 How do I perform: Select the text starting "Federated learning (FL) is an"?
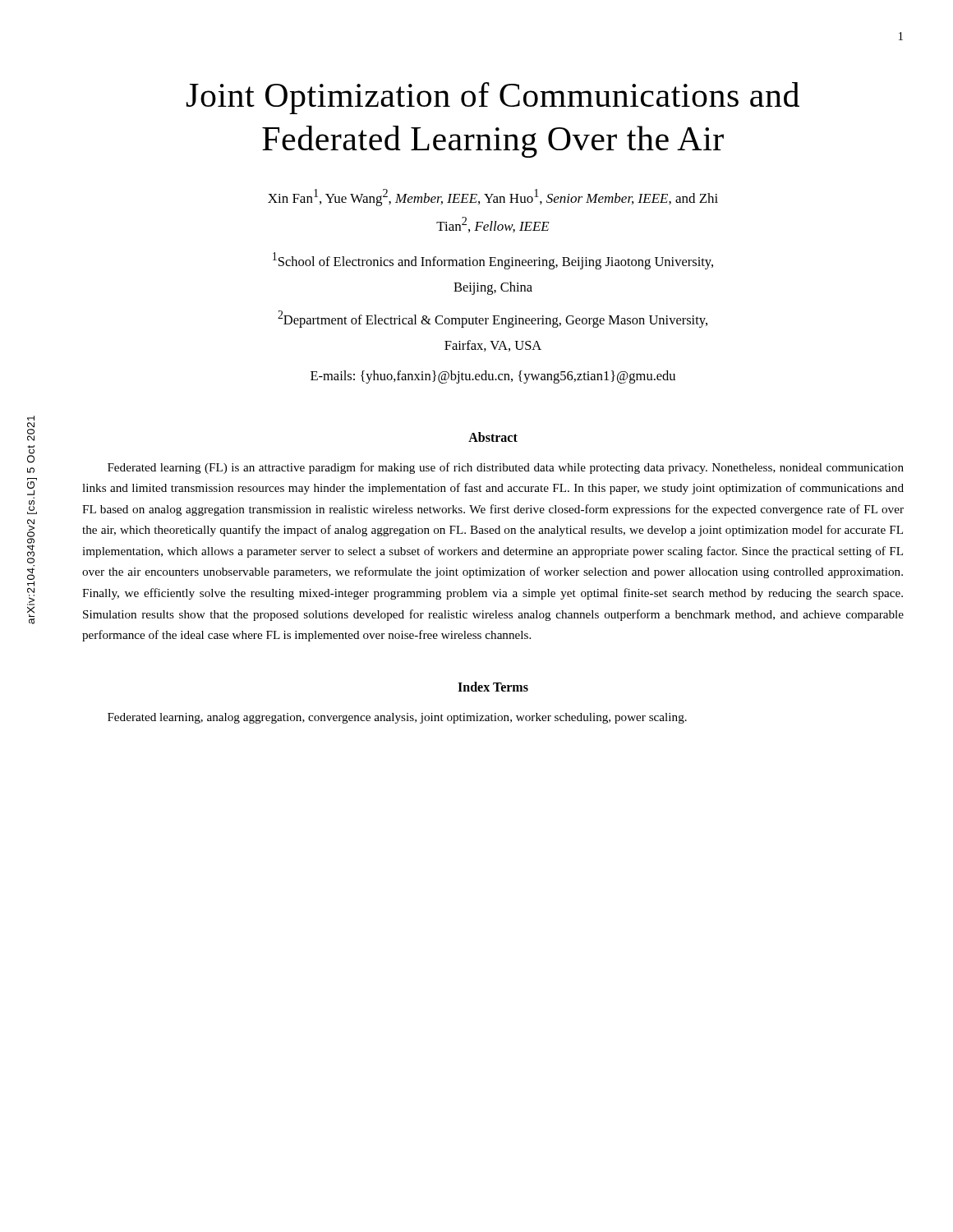pyautogui.click(x=493, y=551)
